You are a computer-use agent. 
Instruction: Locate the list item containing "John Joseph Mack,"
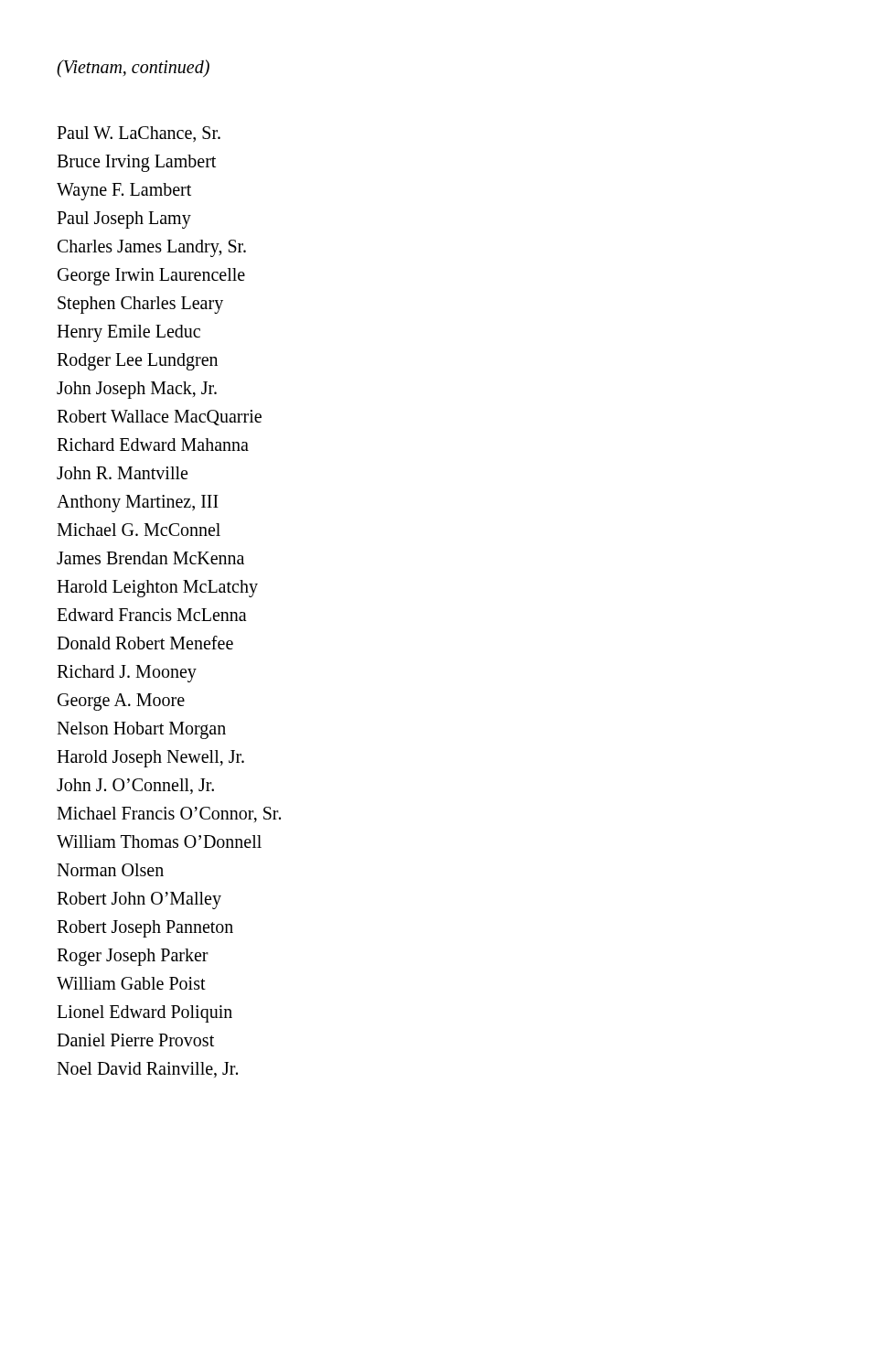(x=169, y=388)
